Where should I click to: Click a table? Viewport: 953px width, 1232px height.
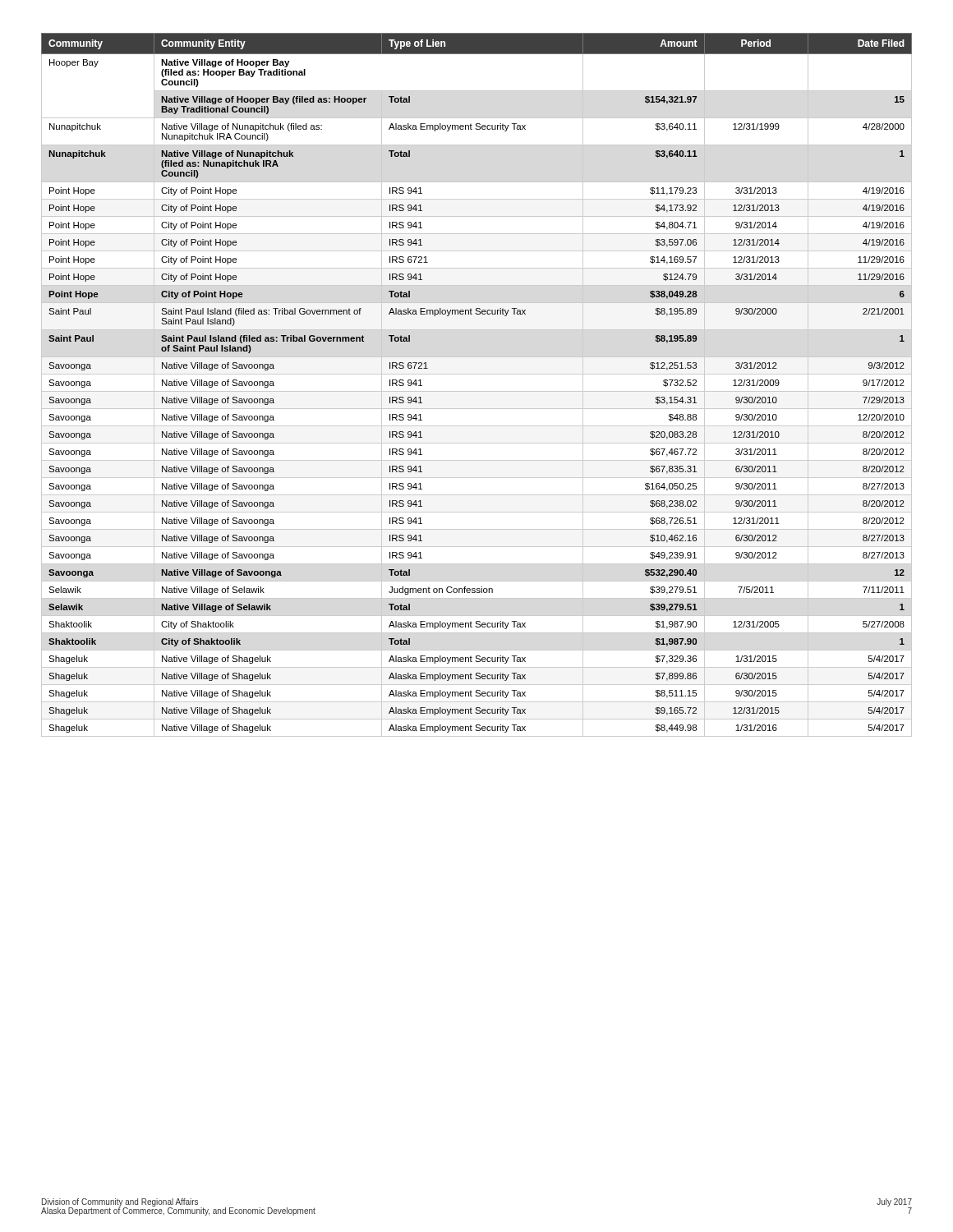pos(476,385)
